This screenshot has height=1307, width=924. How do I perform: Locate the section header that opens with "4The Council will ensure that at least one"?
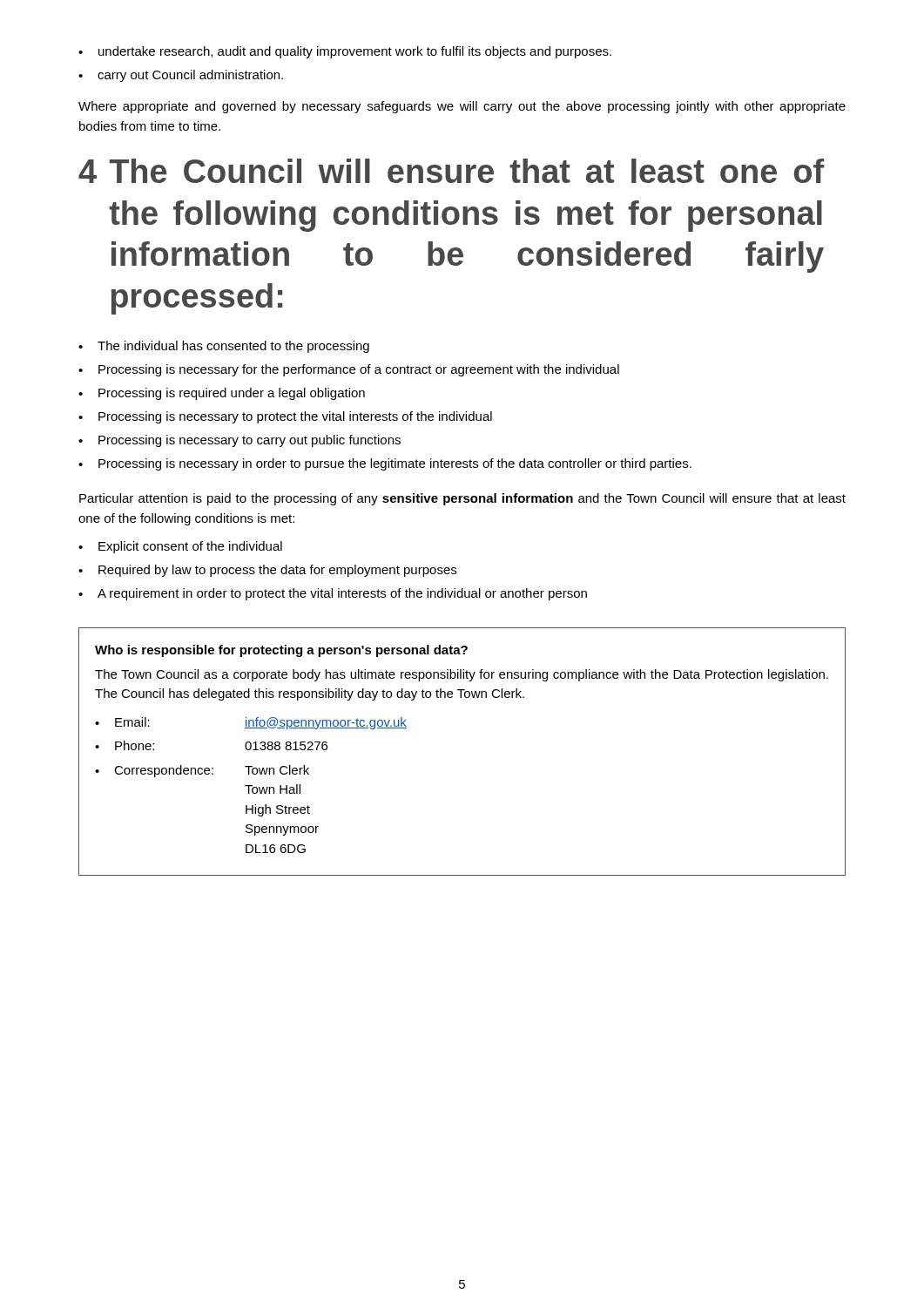(451, 234)
